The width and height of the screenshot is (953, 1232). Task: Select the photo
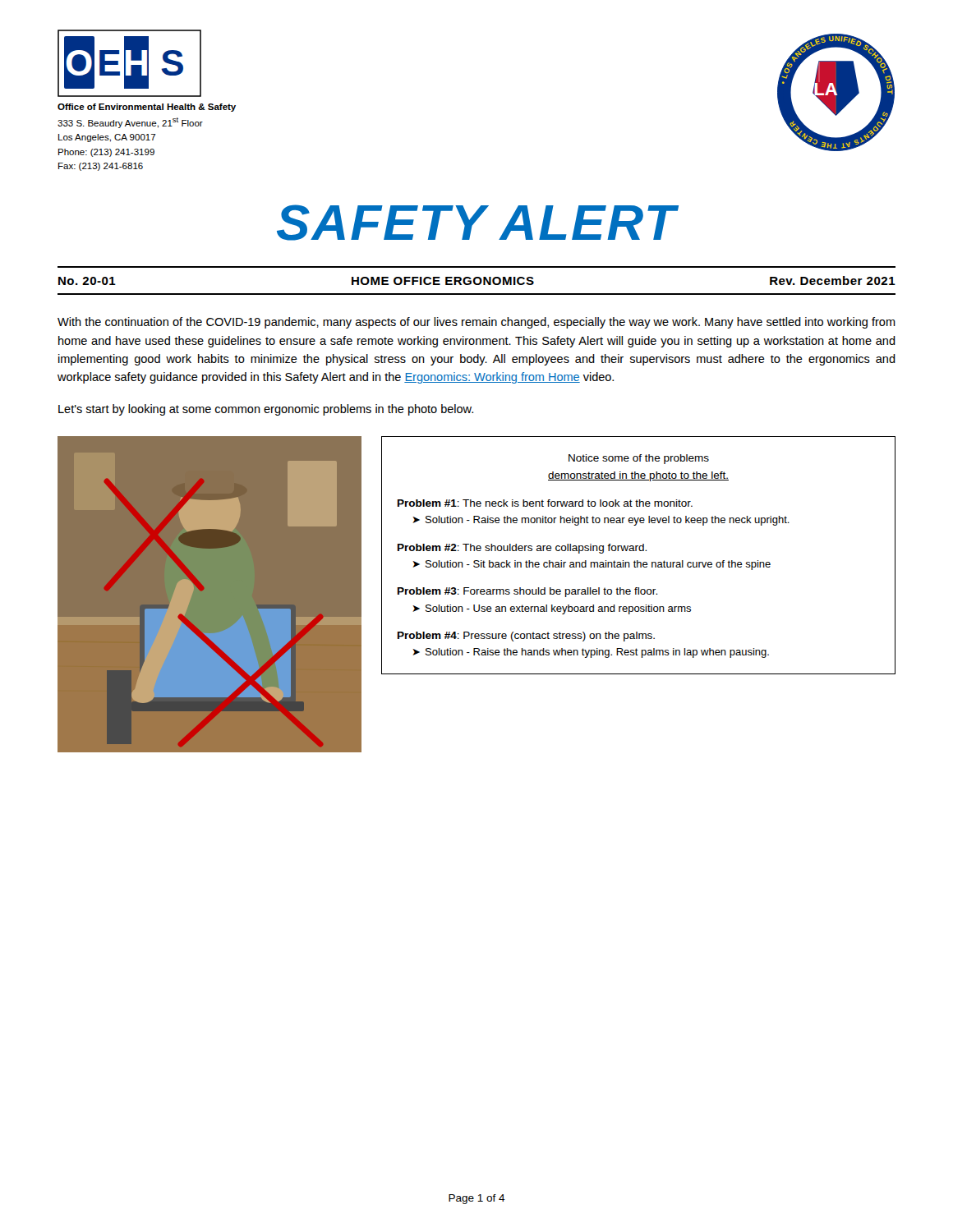209,596
